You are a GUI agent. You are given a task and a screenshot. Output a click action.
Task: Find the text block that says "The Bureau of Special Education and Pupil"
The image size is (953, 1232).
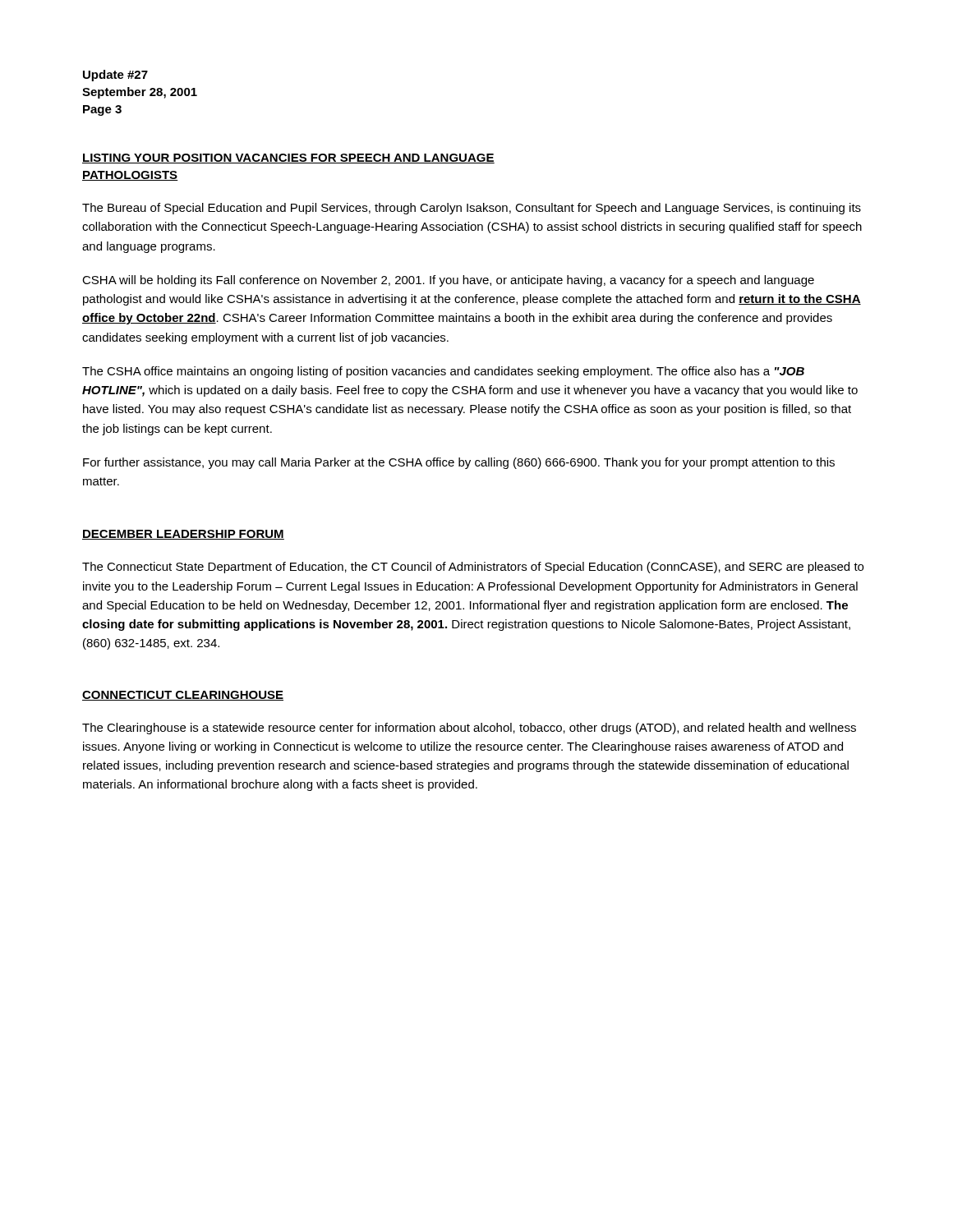coord(476,227)
